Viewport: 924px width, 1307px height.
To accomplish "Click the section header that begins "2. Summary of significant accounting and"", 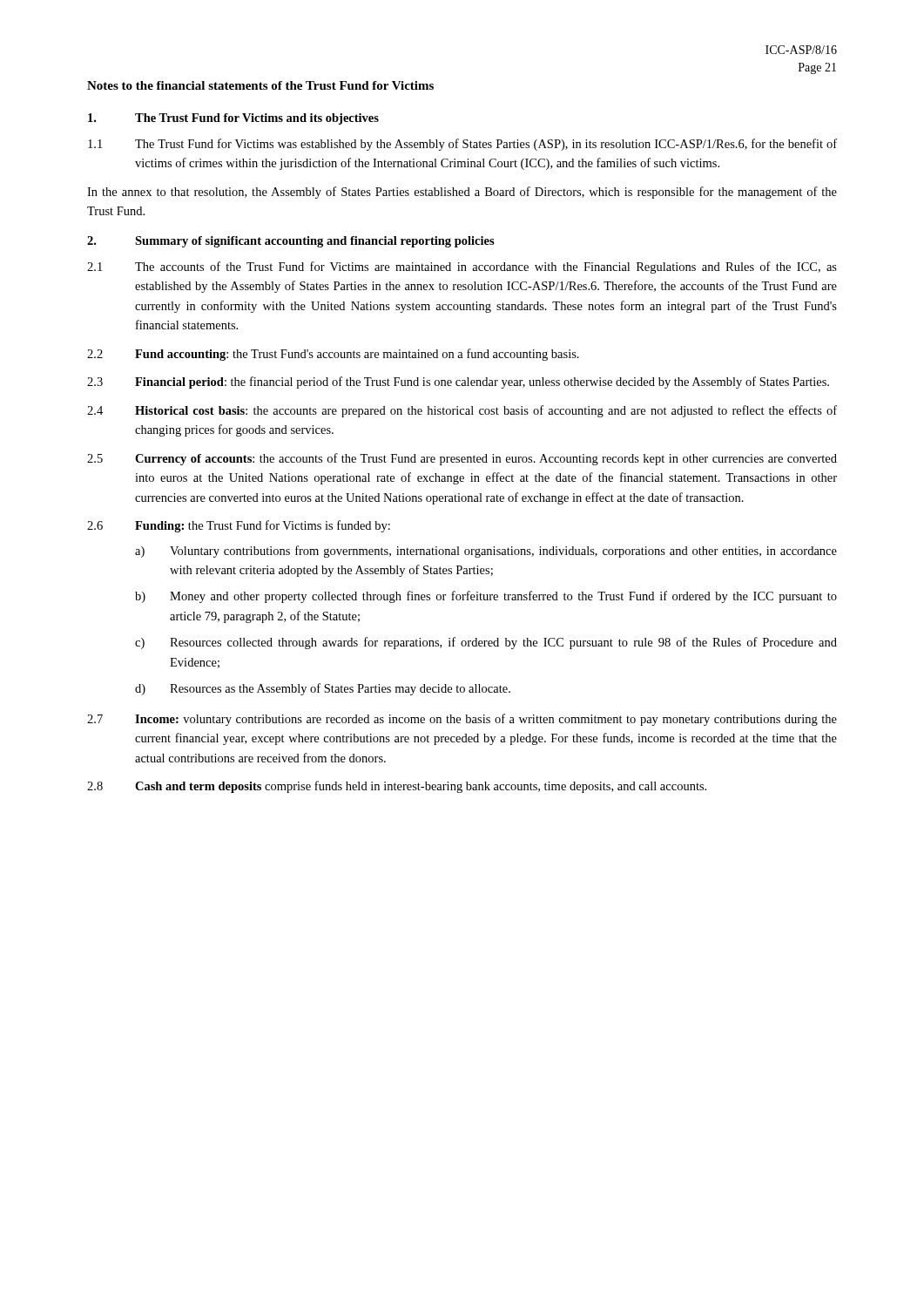I will click(x=291, y=241).
